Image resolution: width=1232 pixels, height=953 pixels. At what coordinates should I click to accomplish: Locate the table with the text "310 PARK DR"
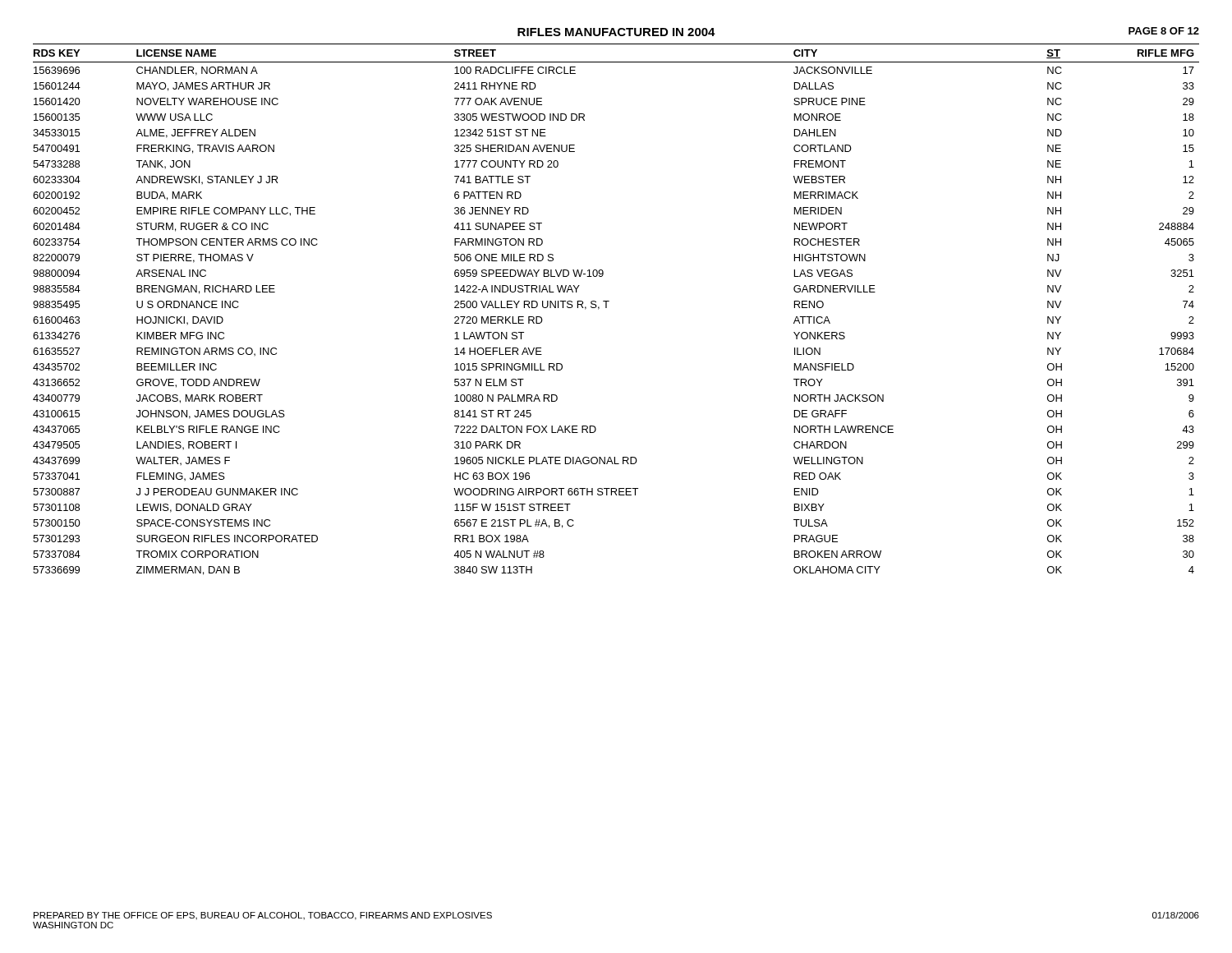[616, 311]
